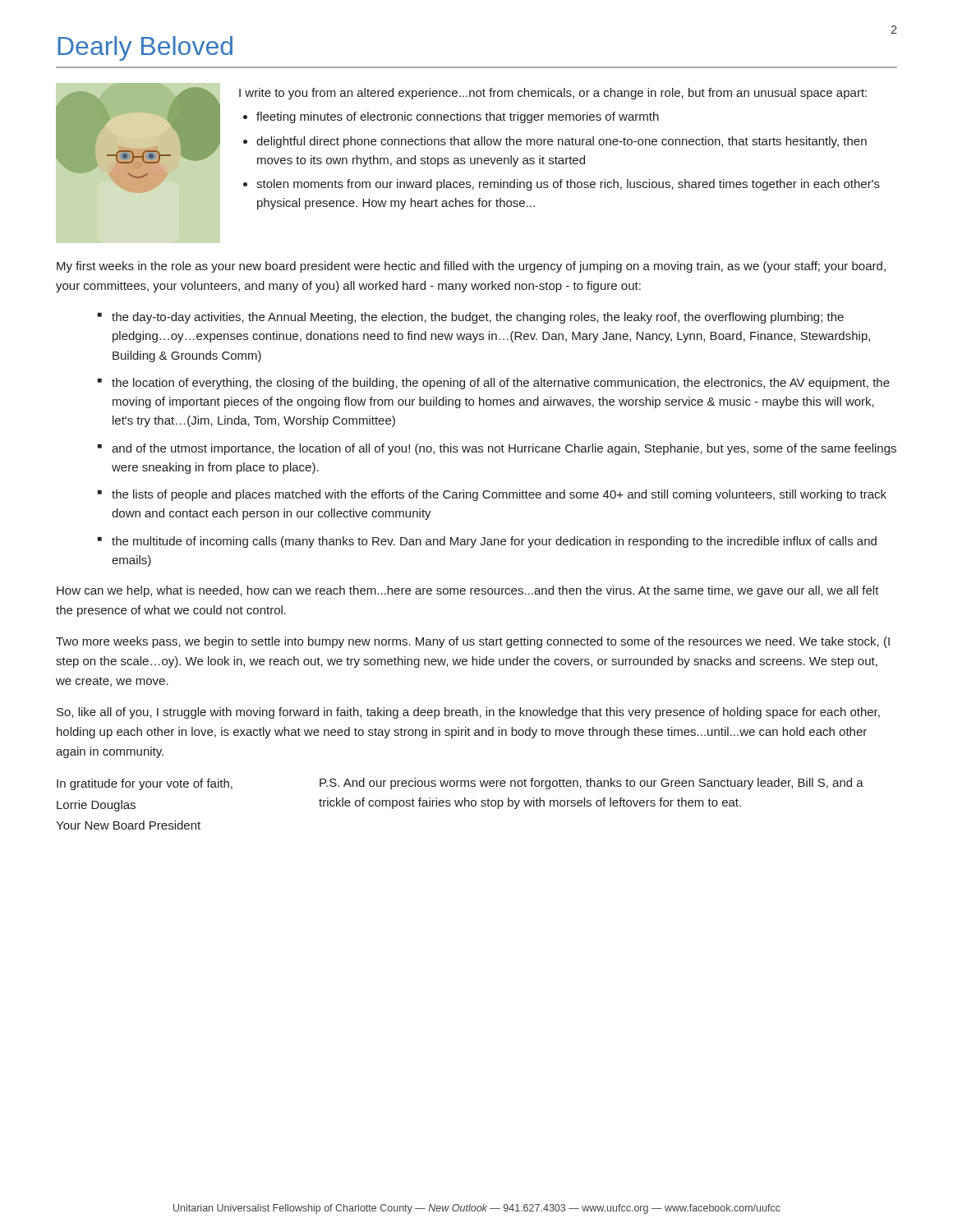The width and height of the screenshot is (953, 1232).
Task: Select the text block with the text "My first weeks in the role as"
Action: point(476,276)
